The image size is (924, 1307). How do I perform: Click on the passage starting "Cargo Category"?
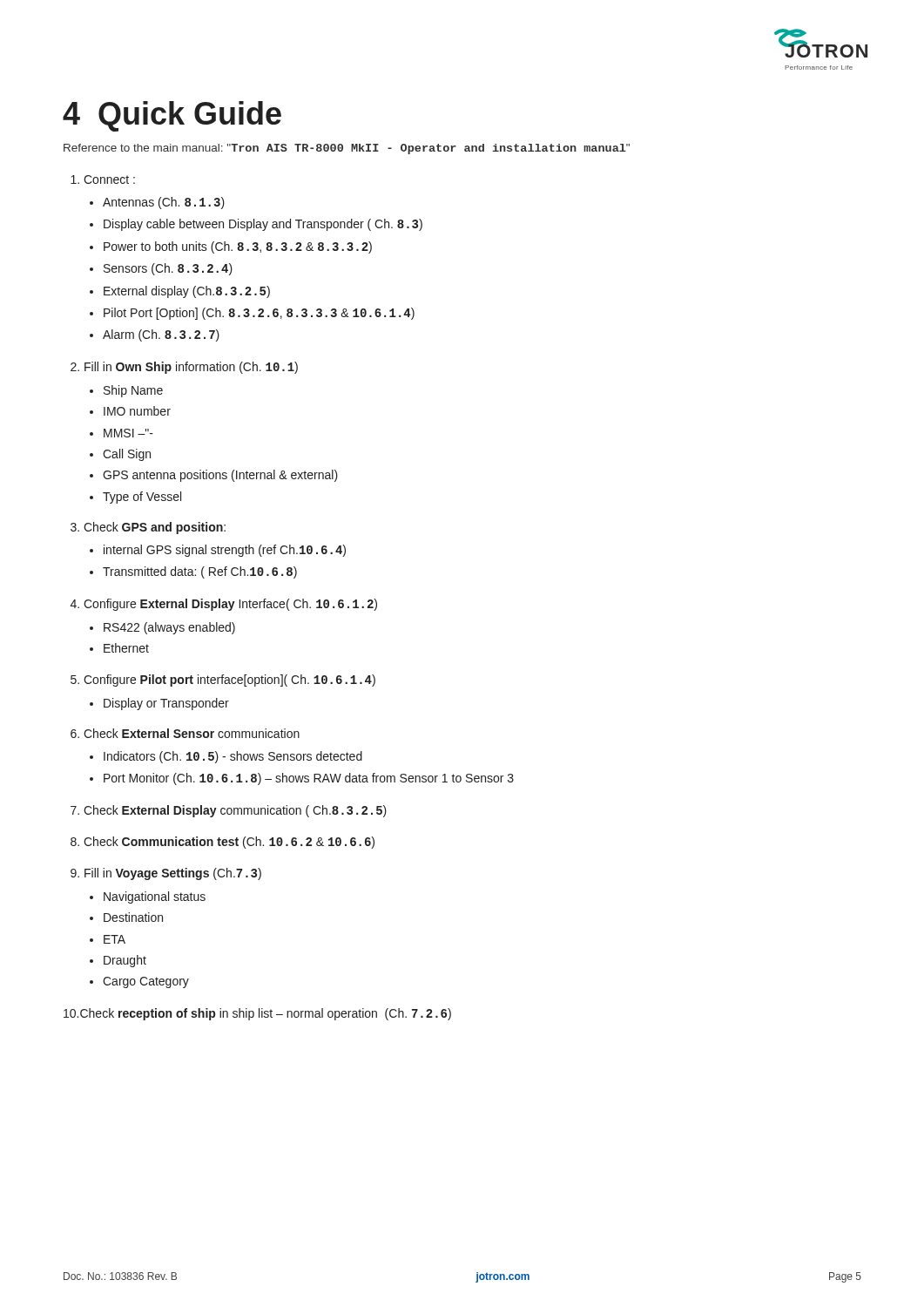(x=146, y=981)
